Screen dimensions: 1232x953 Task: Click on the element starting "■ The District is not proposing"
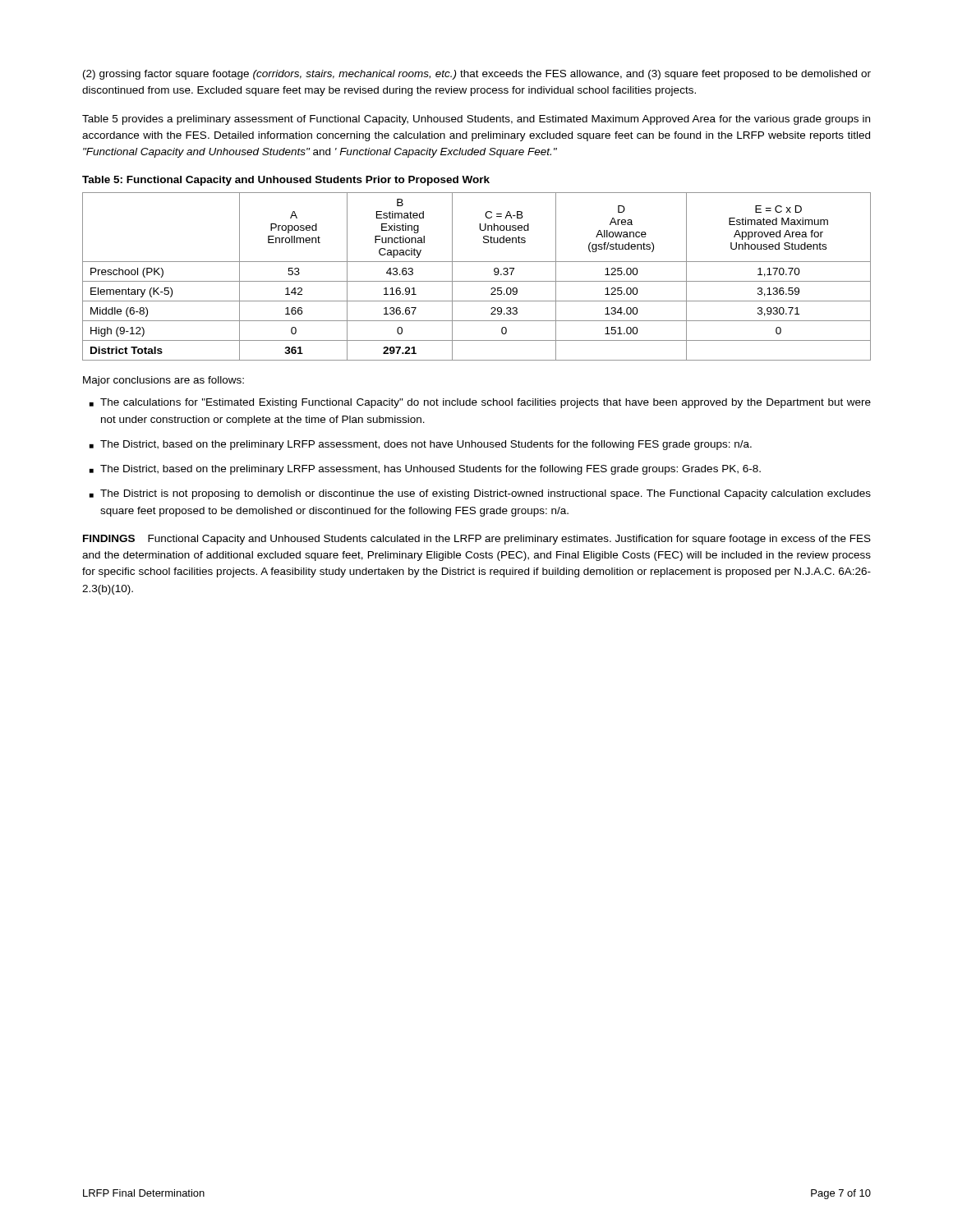(x=476, y=502)
